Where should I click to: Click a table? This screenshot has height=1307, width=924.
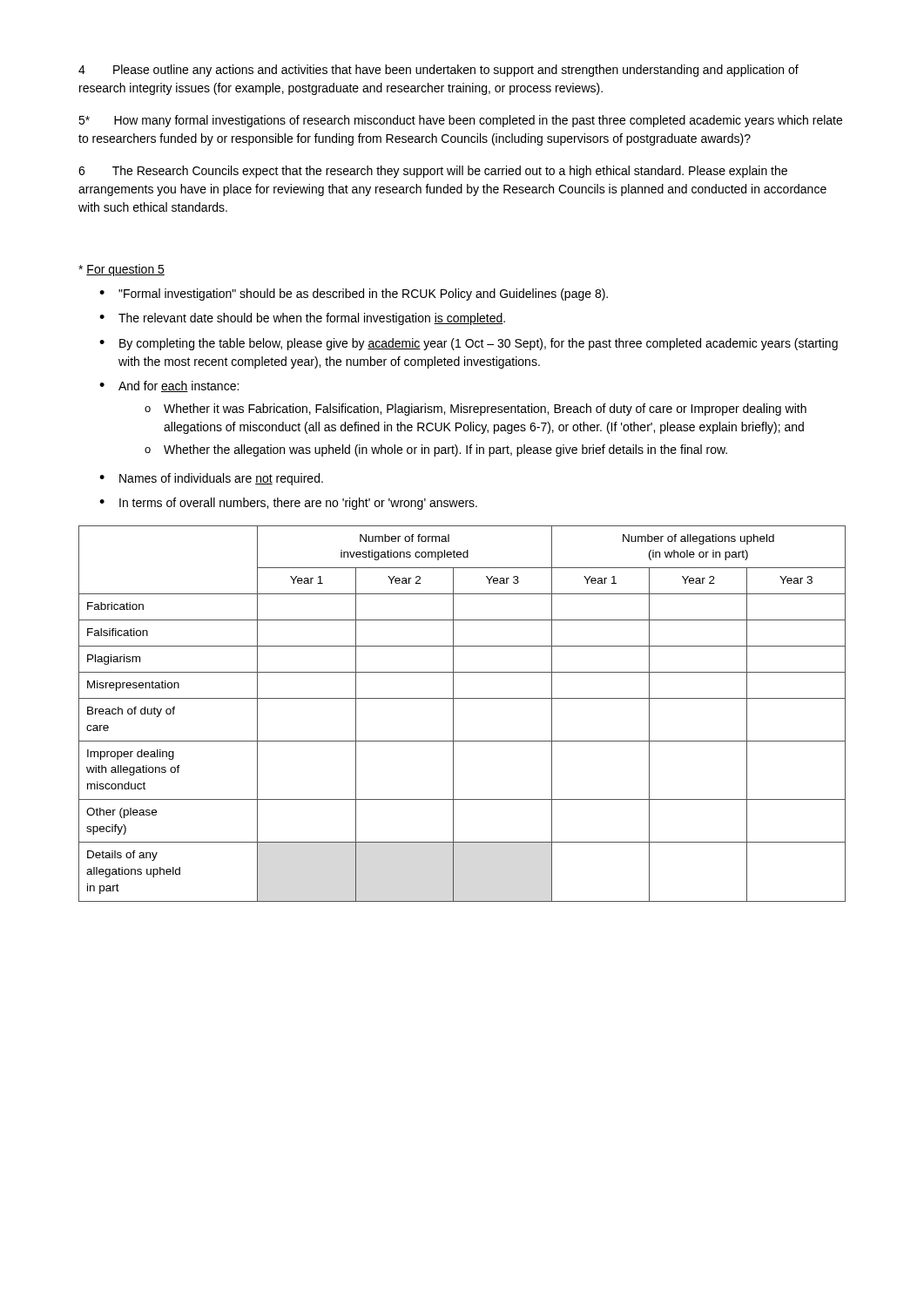(462, 713)
